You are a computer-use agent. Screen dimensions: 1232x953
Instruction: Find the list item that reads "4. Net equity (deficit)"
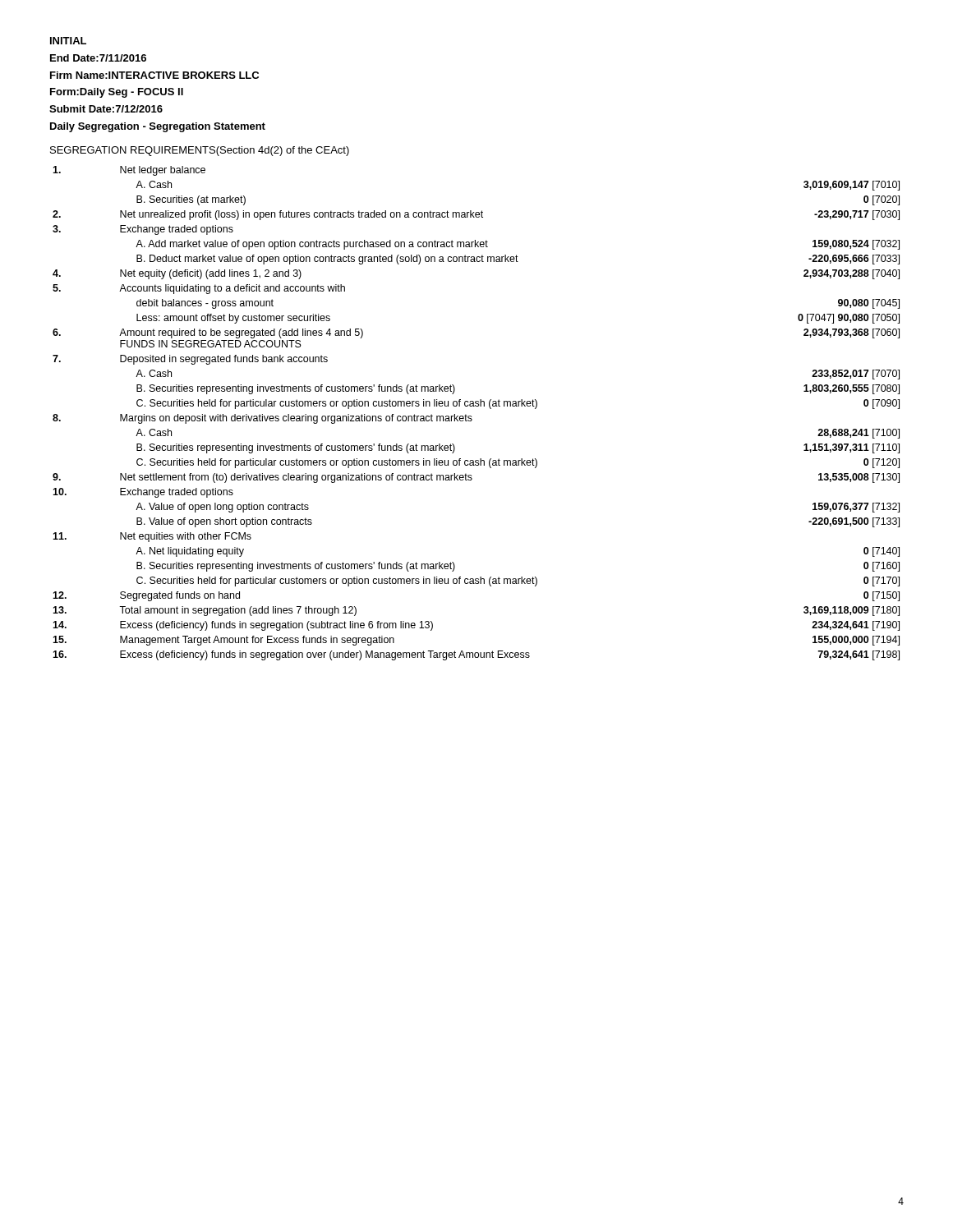476,273
